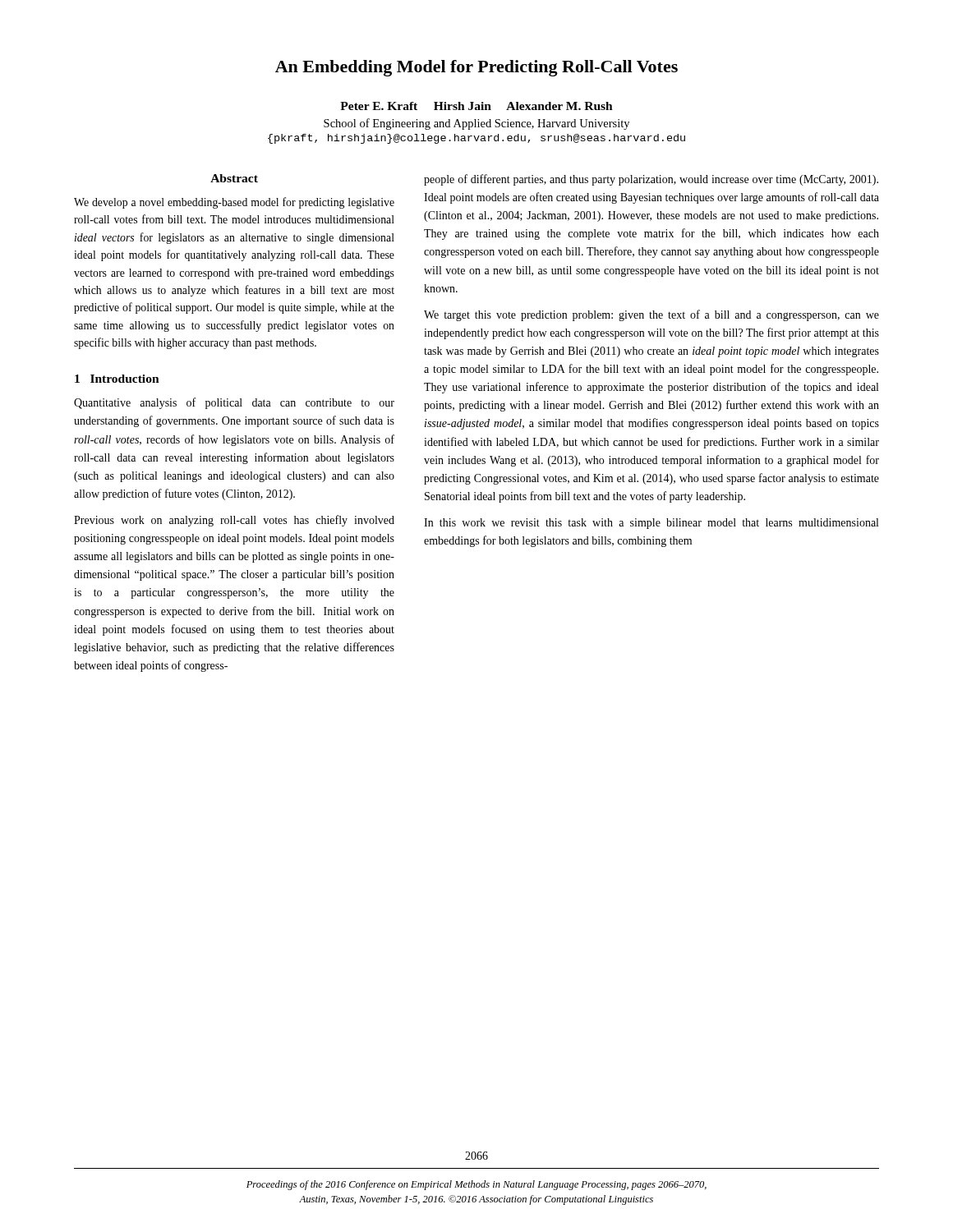This screenshot has height=1232, width=953.
Task: Click the title
Action: tap(476, 67)
